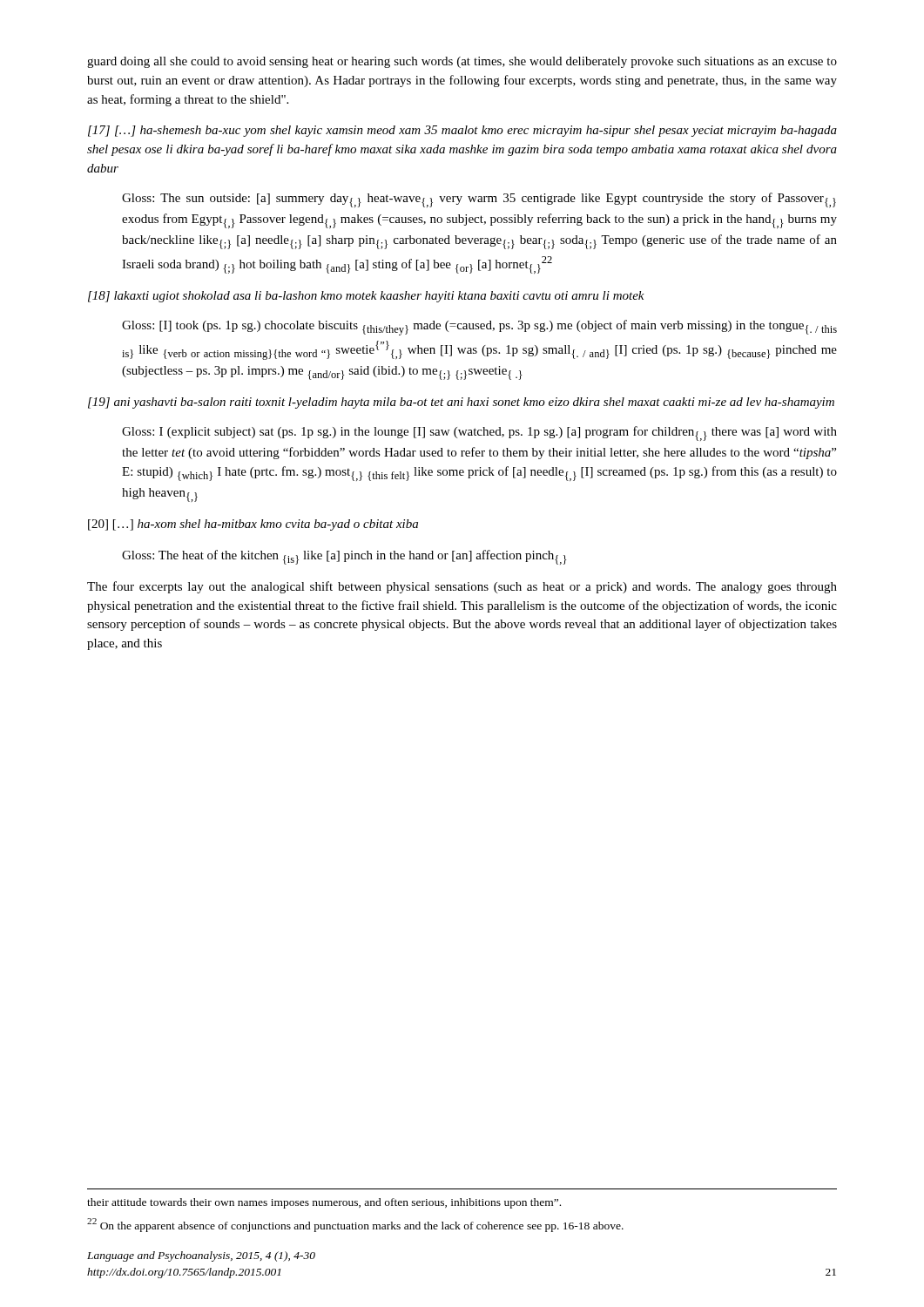Find the passage starting "Gloss: [I] took"
The height and width of the screenshot is (1307, 924).
pos(479,349)
